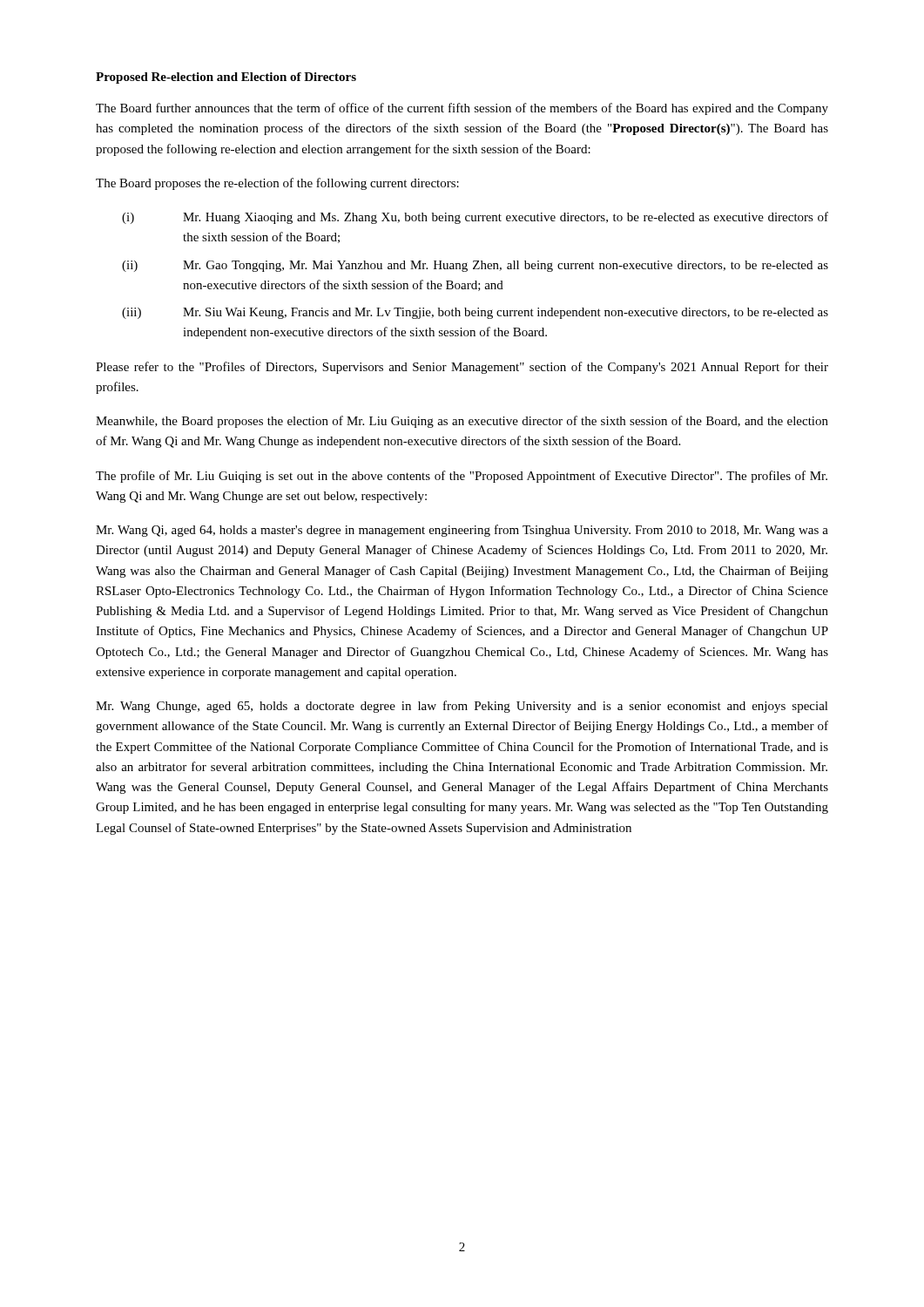This screenshot has width=924, height=1307.
Task: Locate the text block starting "The profile of Mr. Liu Guiqing is set"
Action: (x=462, y=485)
